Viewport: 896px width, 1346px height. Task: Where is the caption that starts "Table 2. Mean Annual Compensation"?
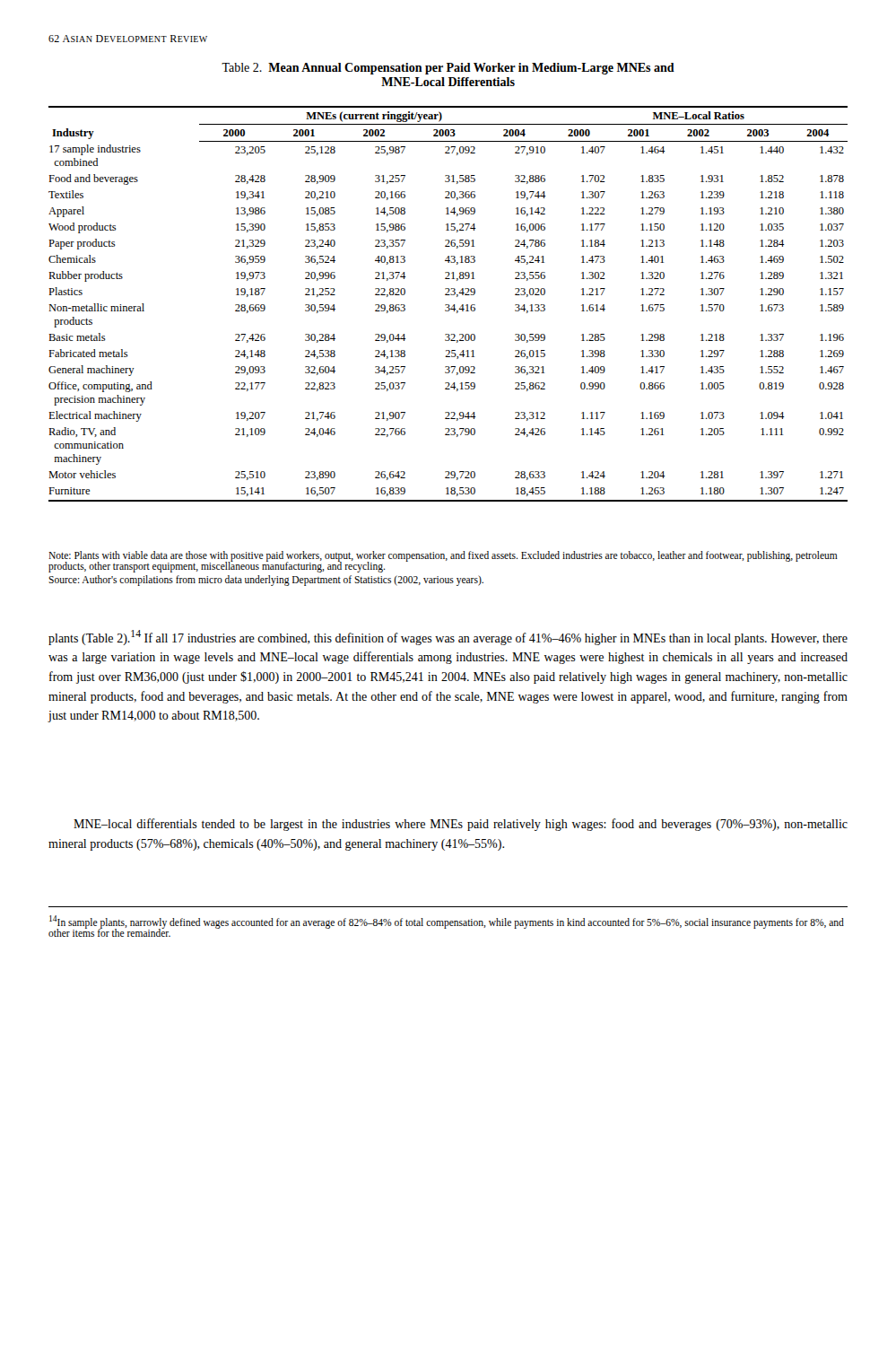point(448,75)
